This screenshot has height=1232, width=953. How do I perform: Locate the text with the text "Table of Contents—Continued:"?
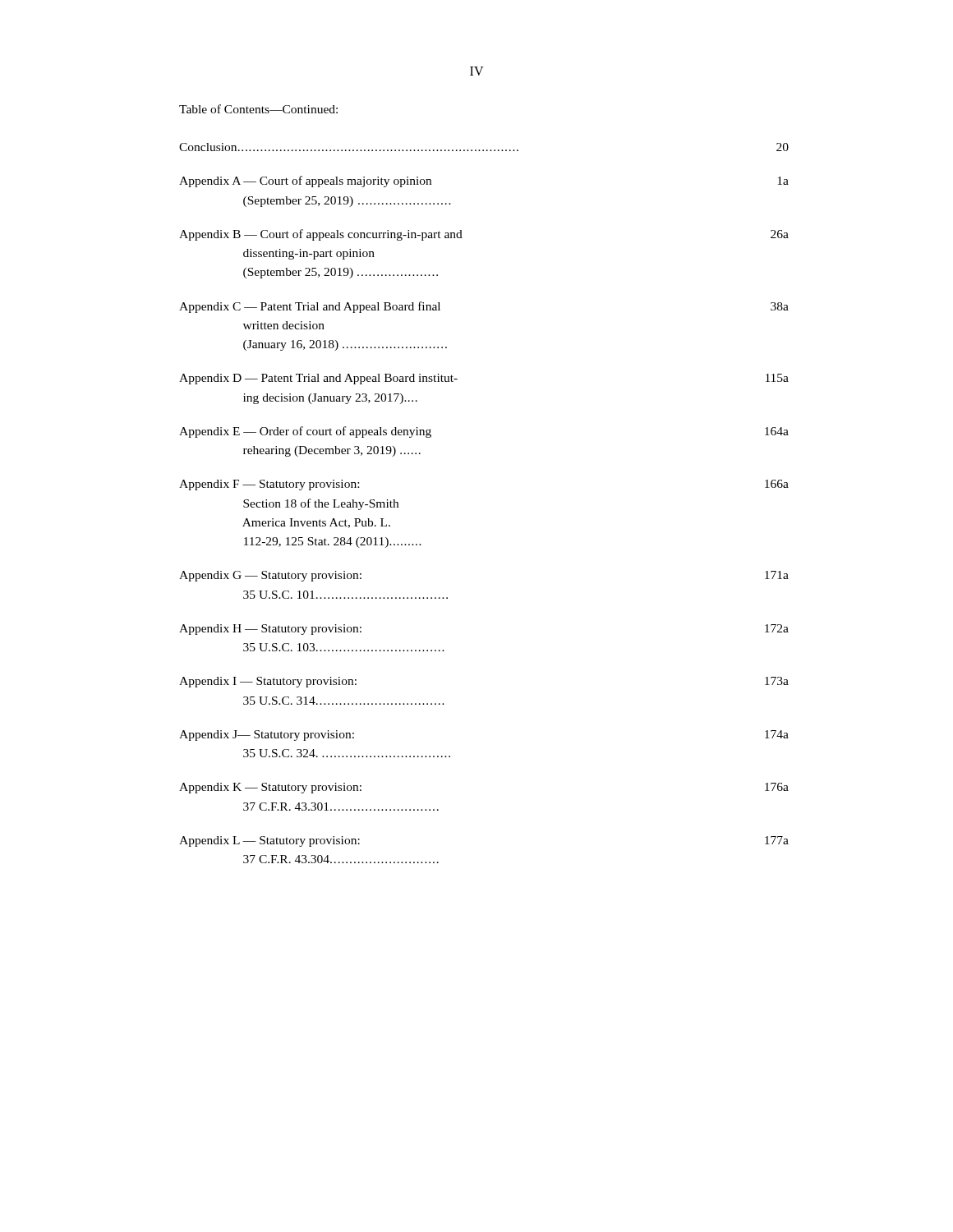coord(259,109)
